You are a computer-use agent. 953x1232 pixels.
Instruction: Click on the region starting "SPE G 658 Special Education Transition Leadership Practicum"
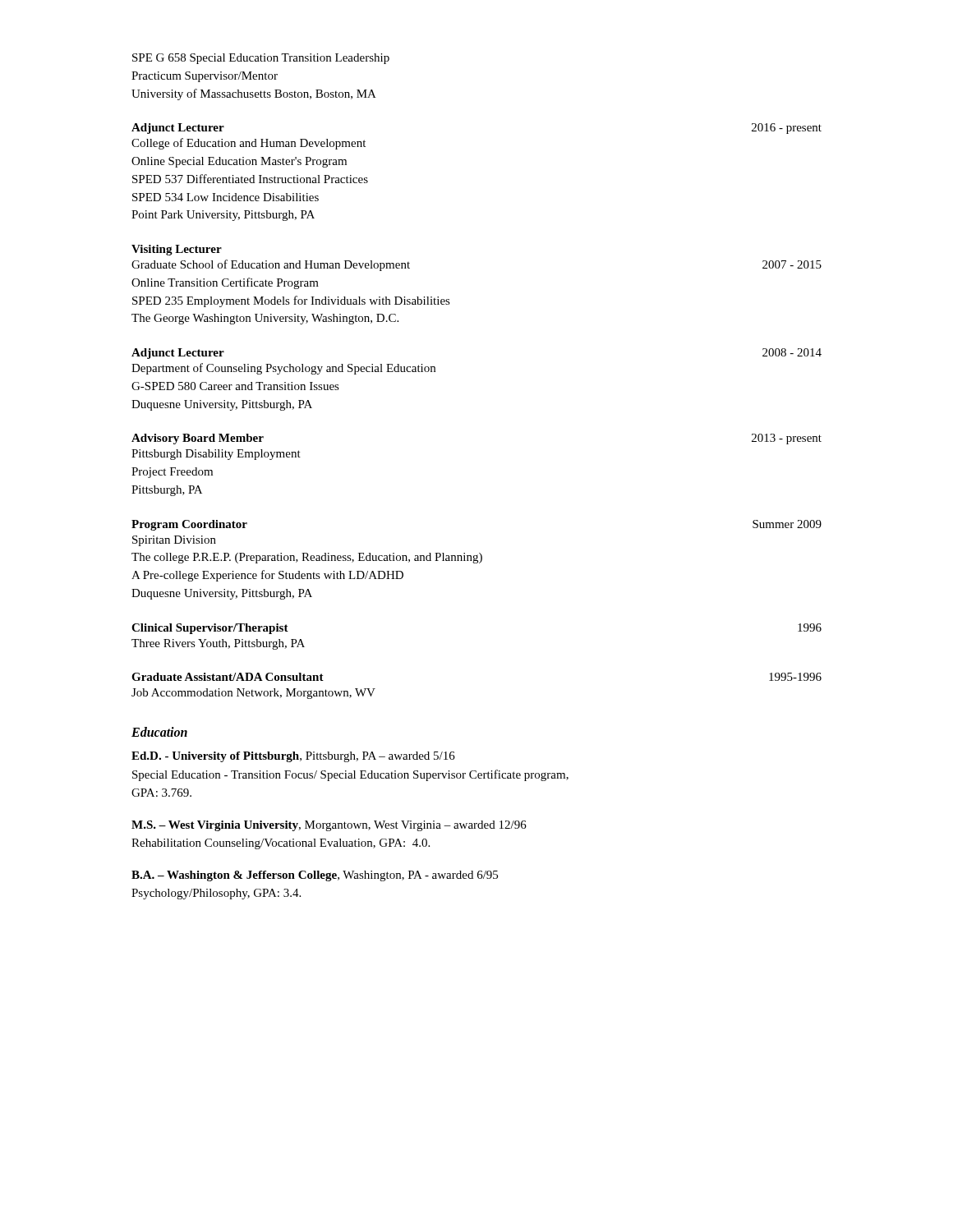260,75
